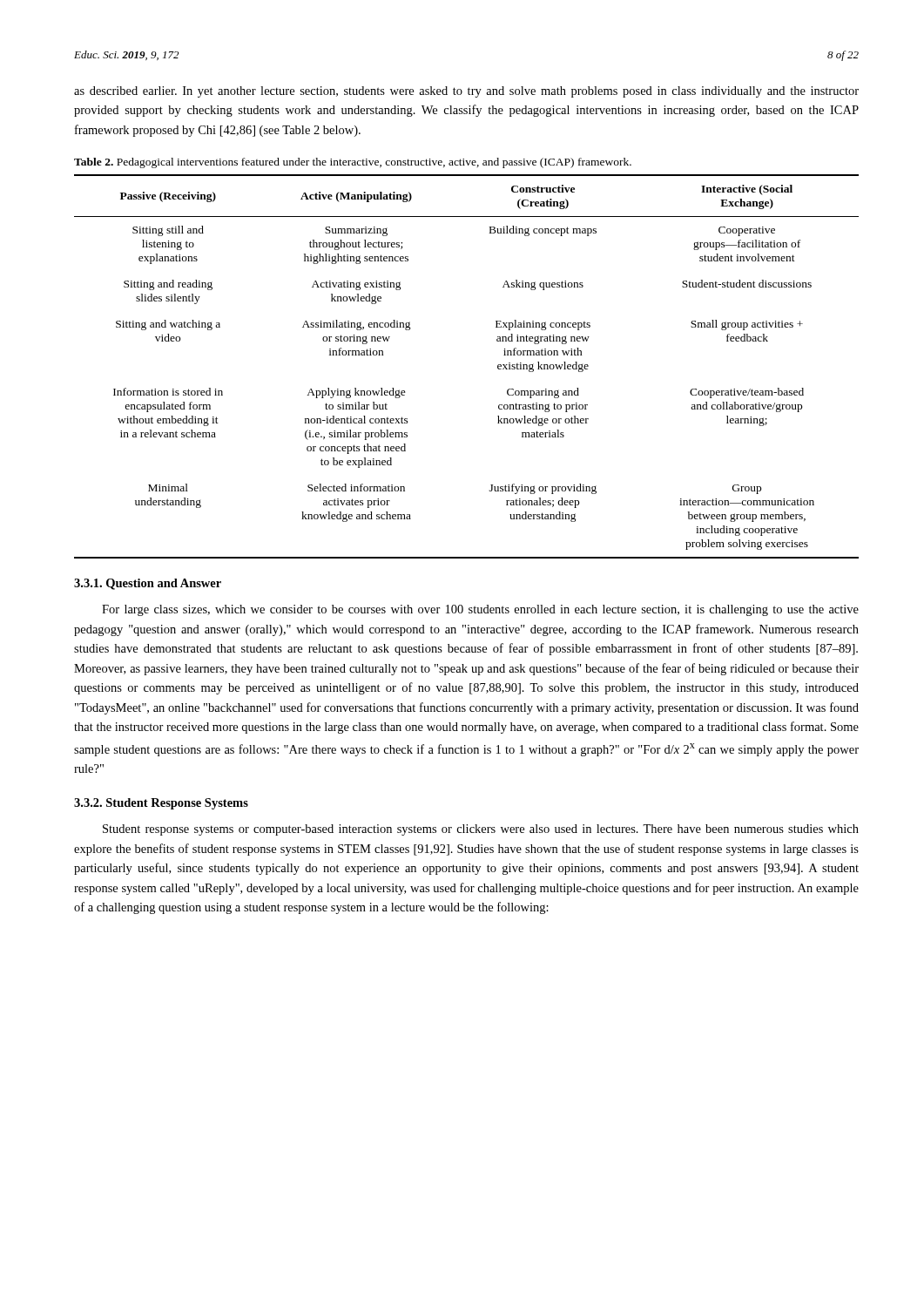This screenshot has width=924, height=1307.
Task: Locate the table with the text "Small group activities + feedback"
Action: click(466, 367)
